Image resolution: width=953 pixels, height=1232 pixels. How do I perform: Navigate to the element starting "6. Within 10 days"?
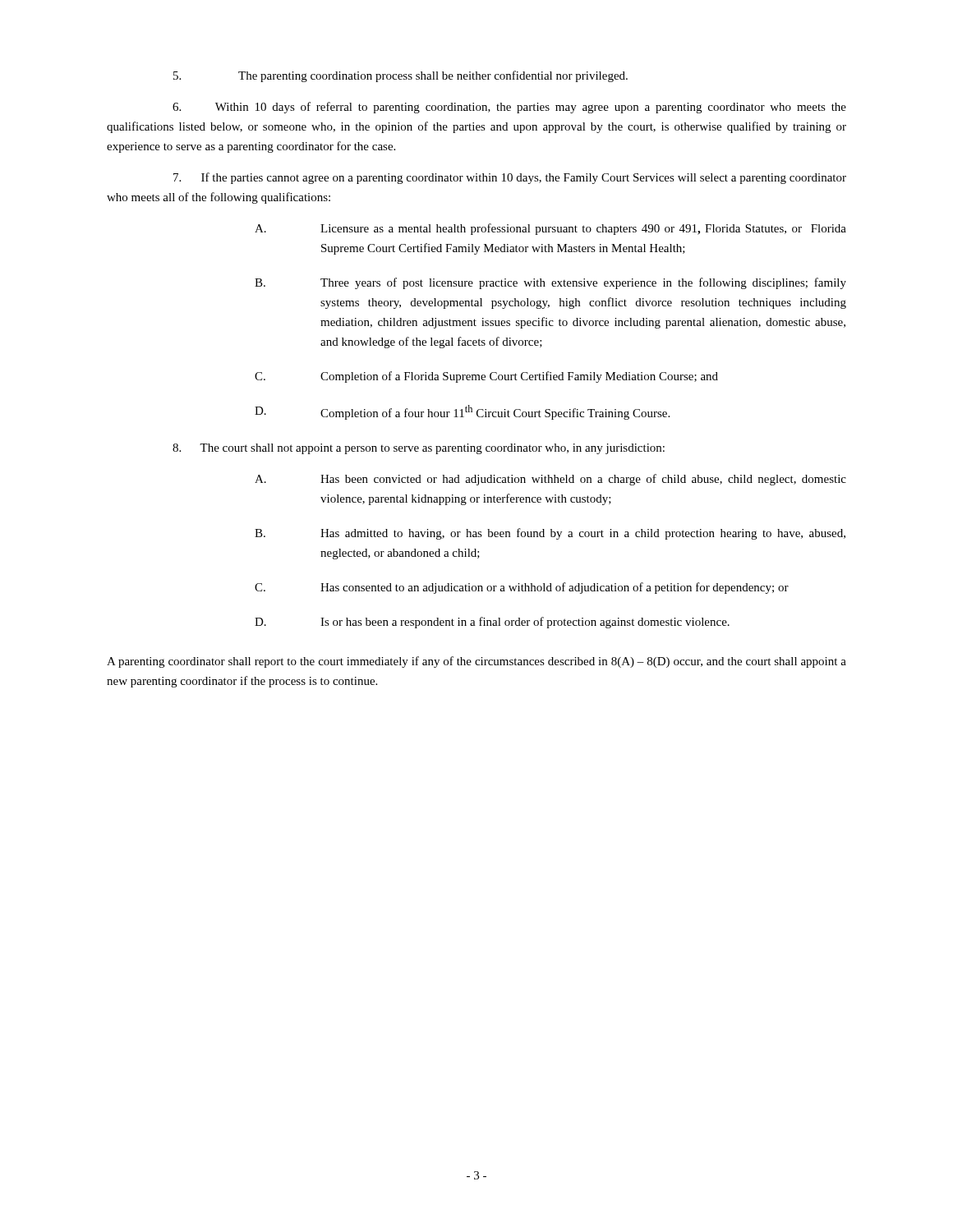point(476,127)
